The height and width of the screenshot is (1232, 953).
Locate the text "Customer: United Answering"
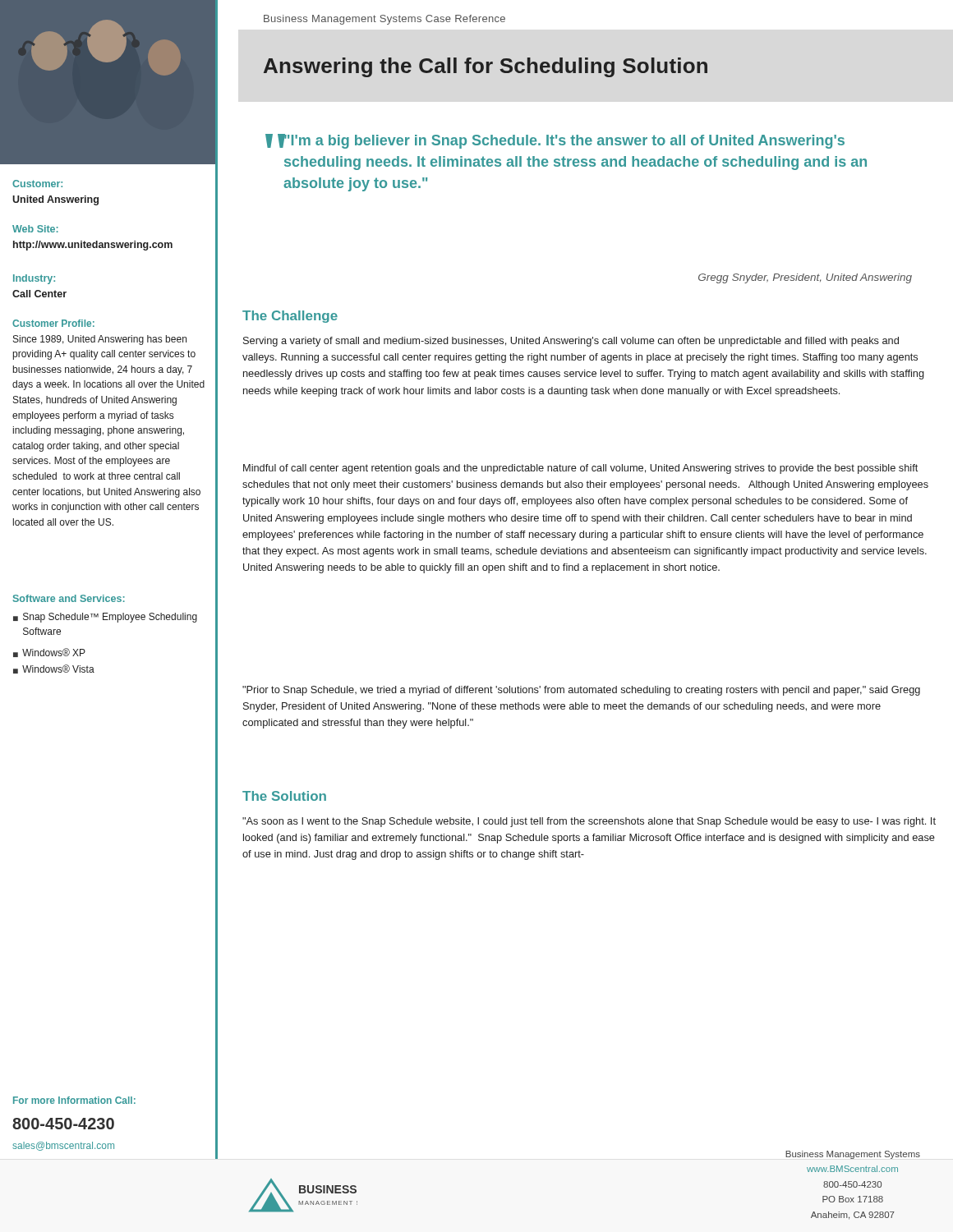coord(56,192)
